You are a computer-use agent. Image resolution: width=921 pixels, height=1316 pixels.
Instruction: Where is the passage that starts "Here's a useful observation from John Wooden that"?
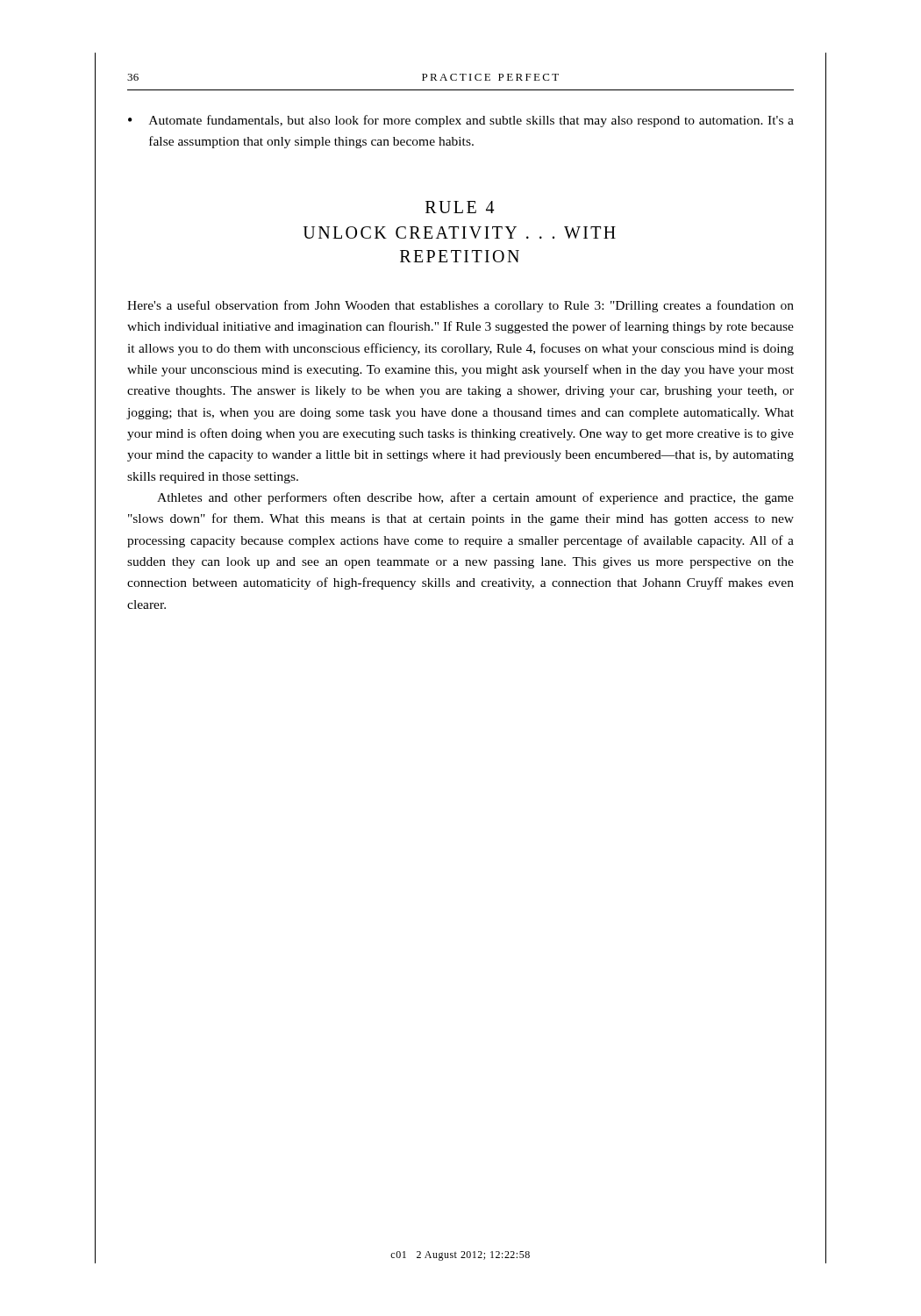tap(460, 455)
